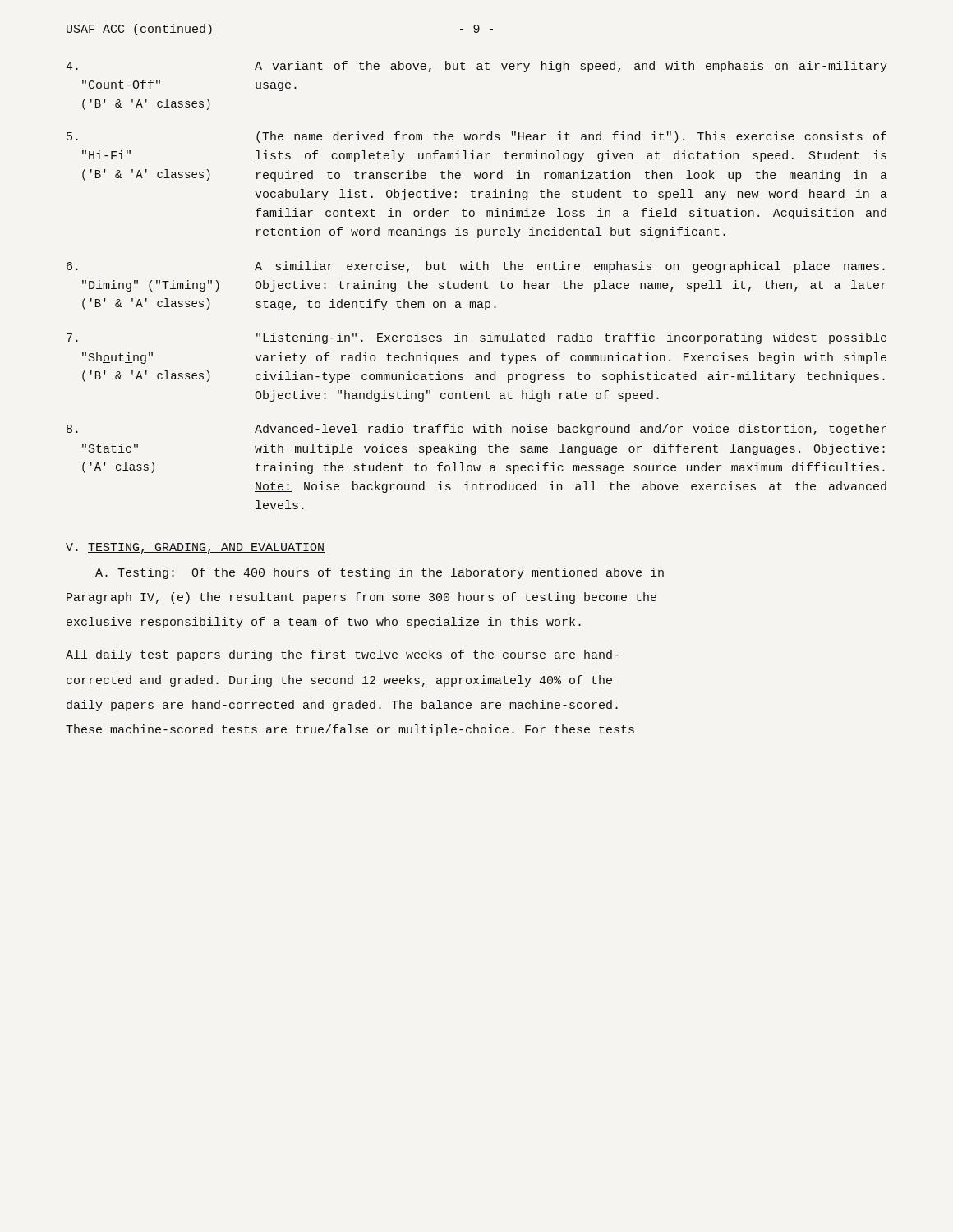
Task: Find "V. TESTING, GRADING, AND EVALUATION" on this page
Action: (x=195, y=548)
